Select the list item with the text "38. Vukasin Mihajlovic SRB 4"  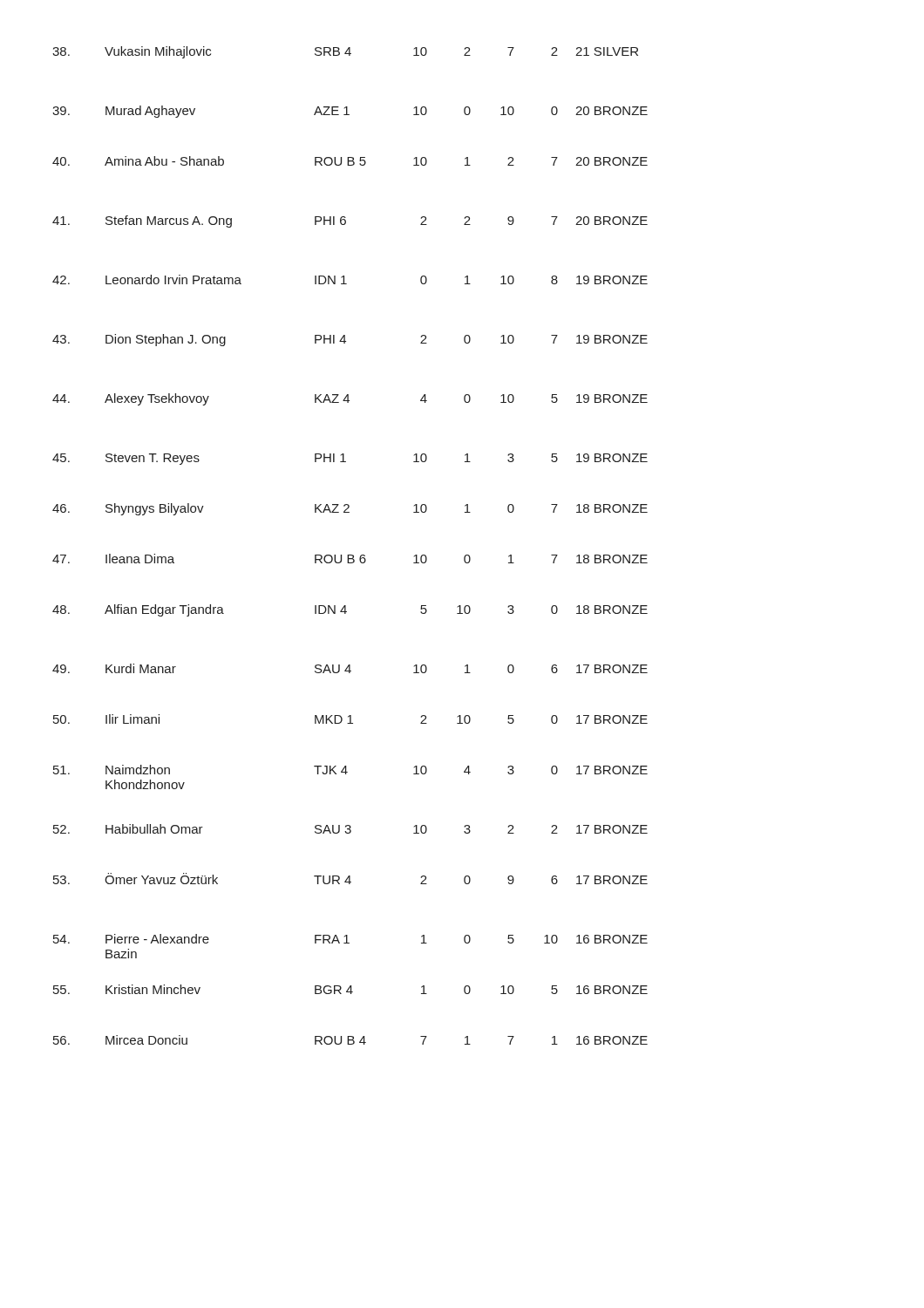click(x=462, y=51)
